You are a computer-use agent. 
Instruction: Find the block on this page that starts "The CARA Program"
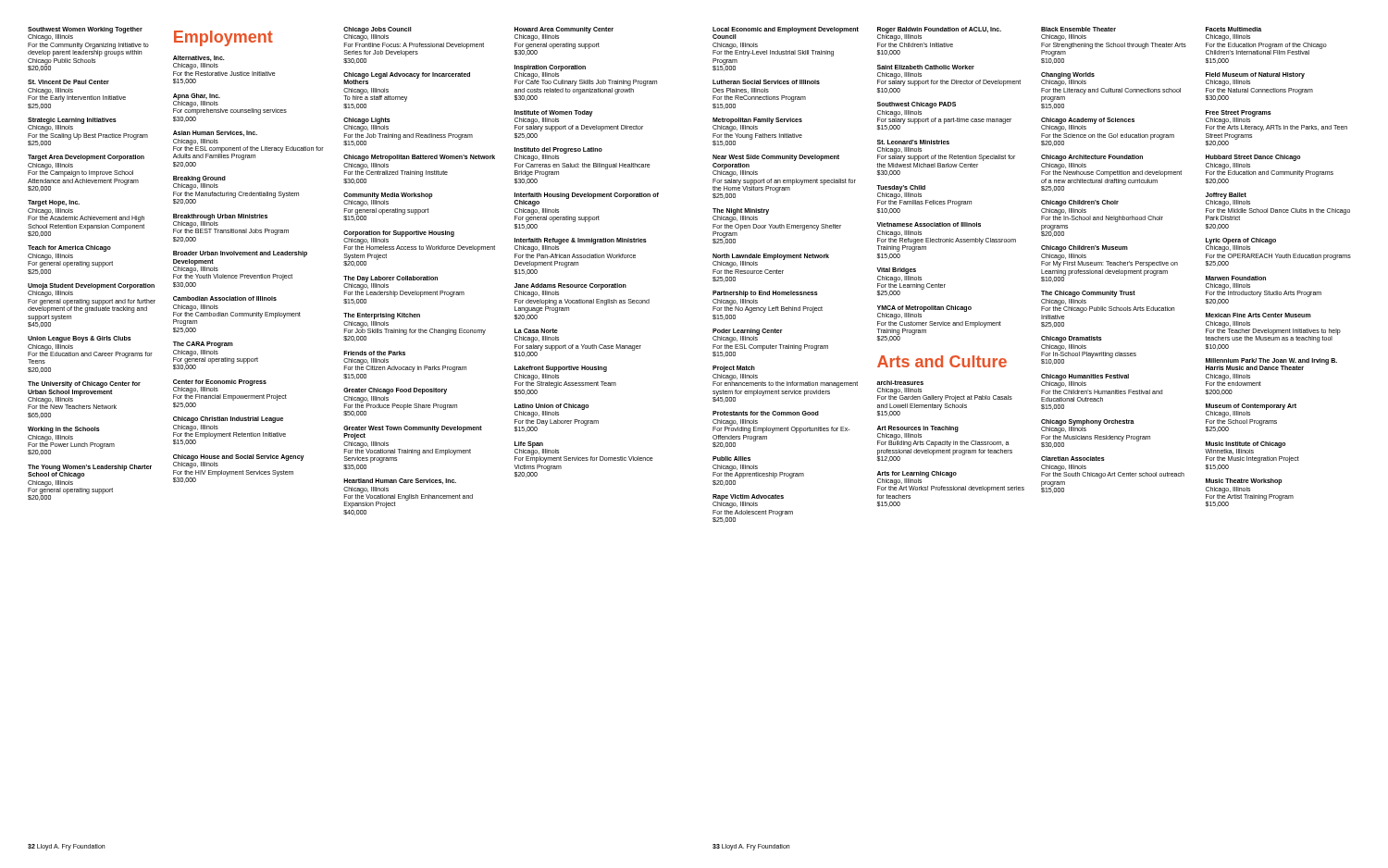click(x=250, y=356)
